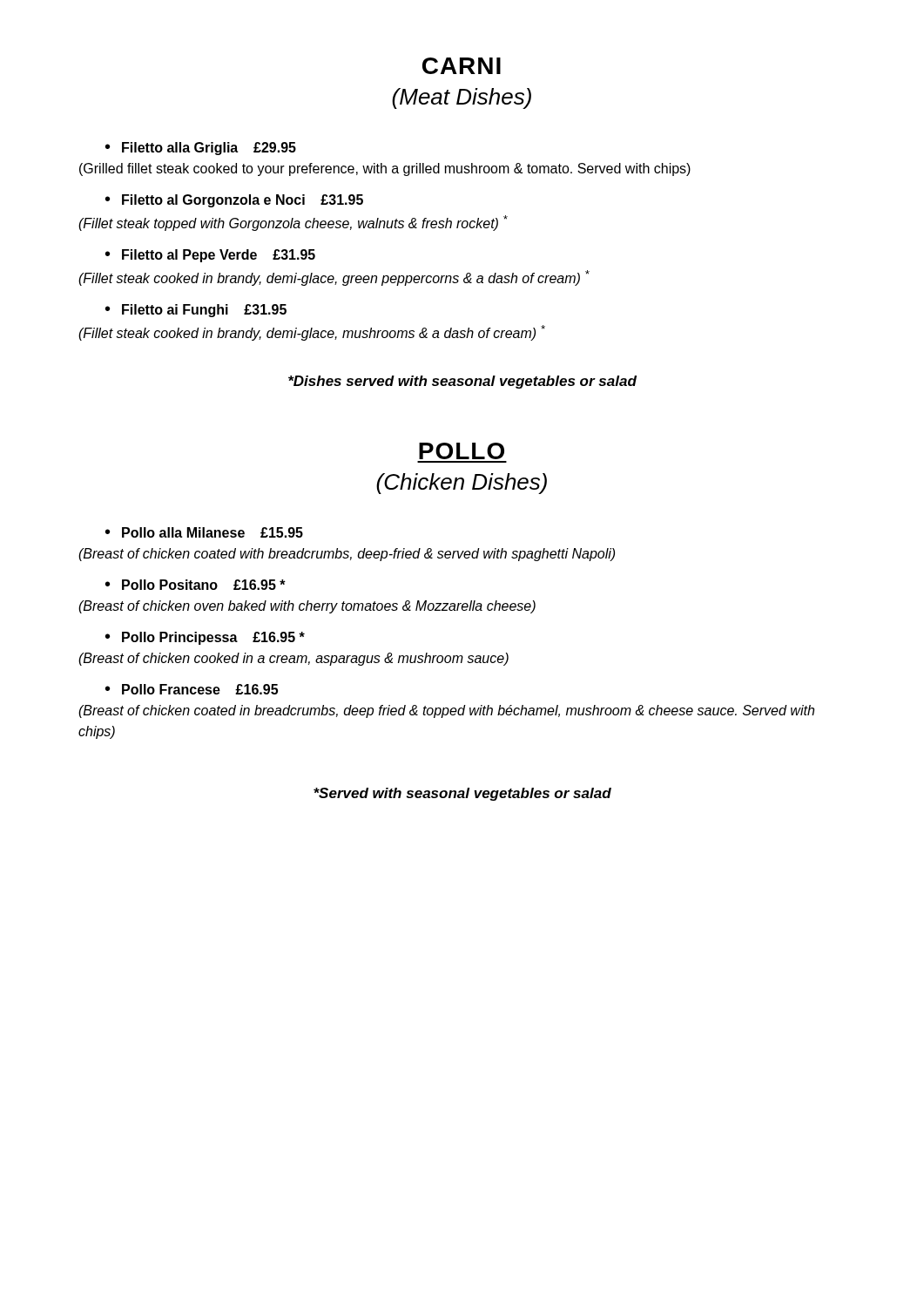Viewport: 924px width, 1307px height.
Task: Select the passage starting "• Pollo alla Milanese £15.95"
Action: [204, 532]
